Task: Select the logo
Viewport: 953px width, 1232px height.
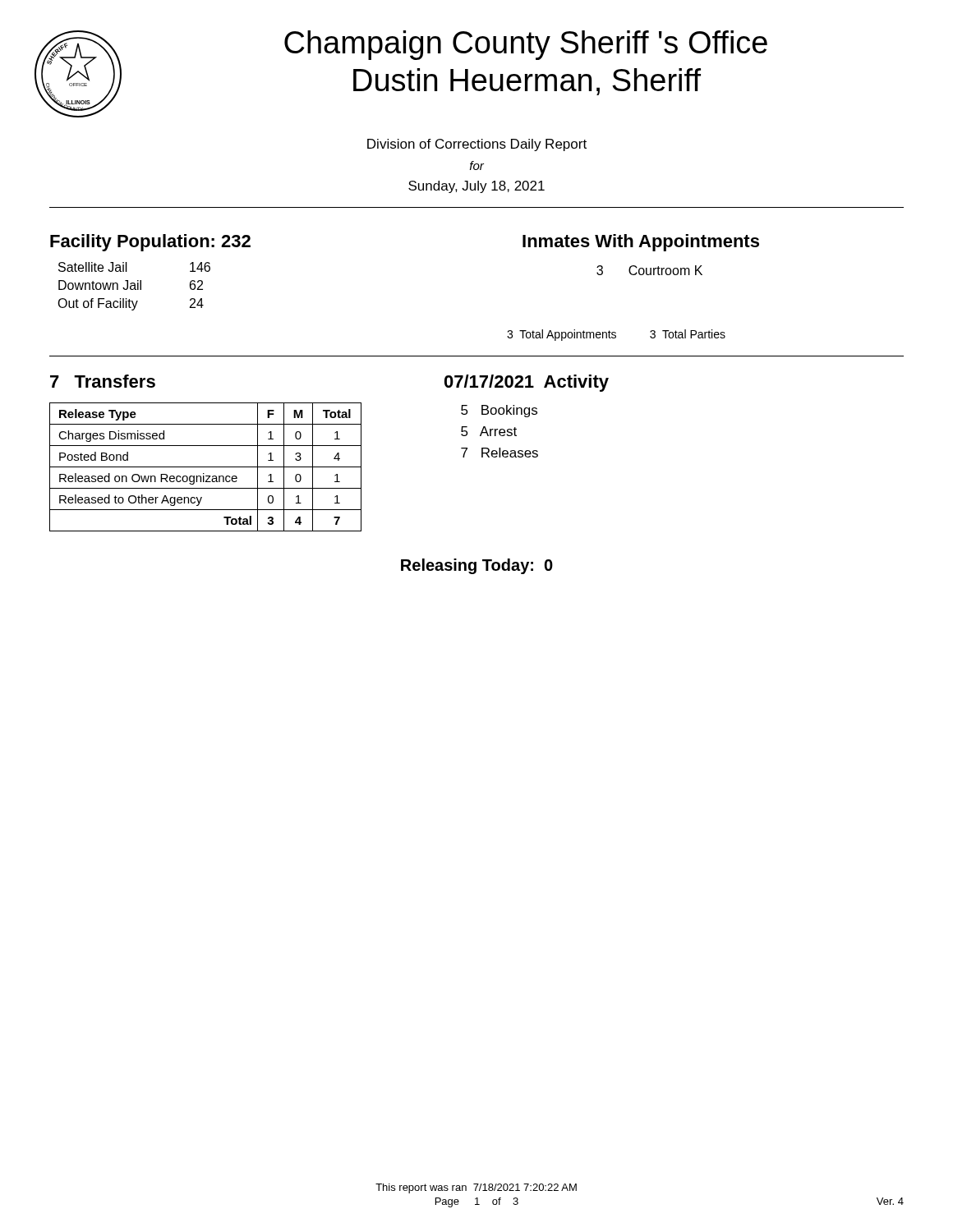Action: click(78, 74)
